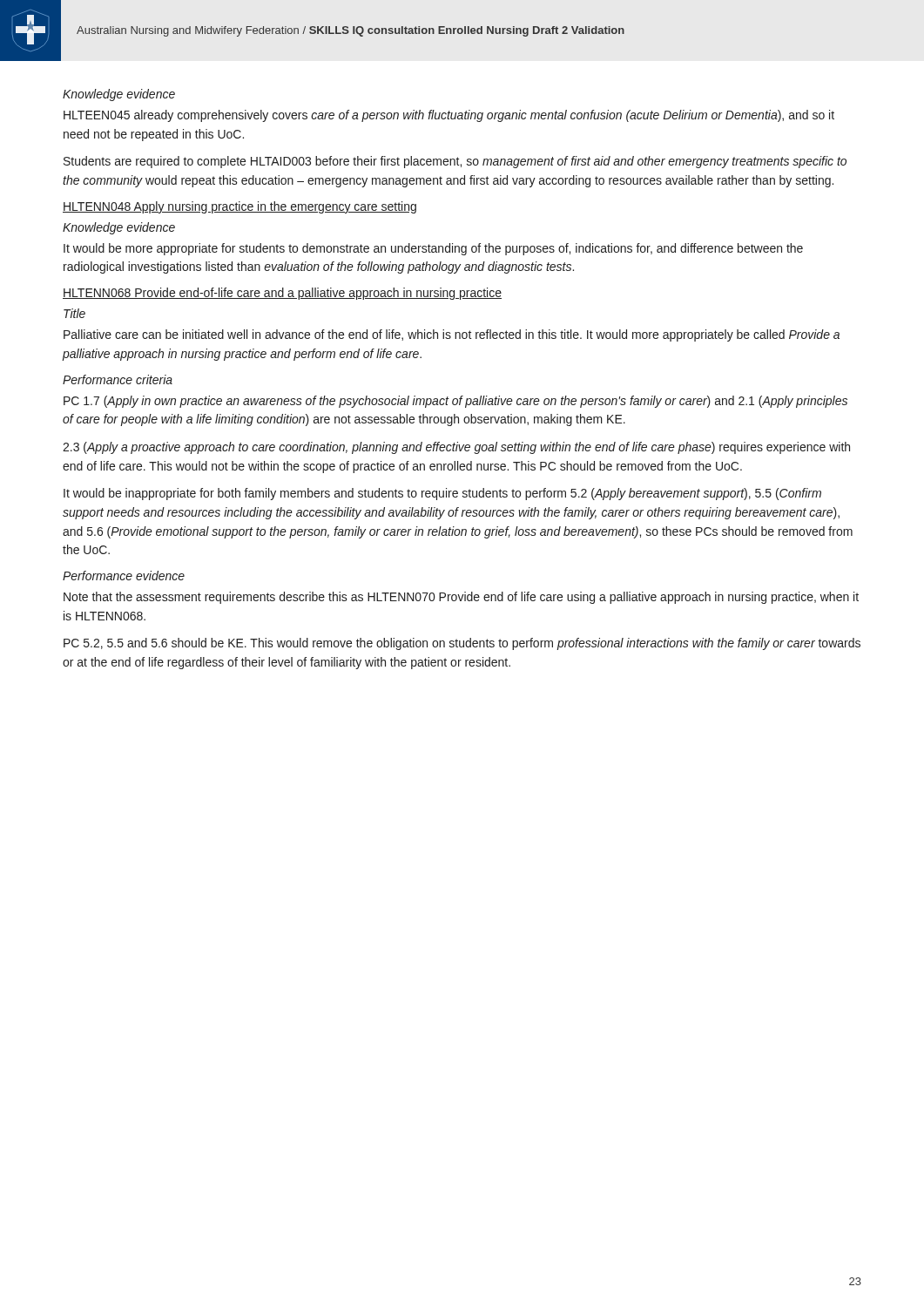Click on the section header that says "HLTENN048 Apply nursing practice in the emergency care"

tap(240, 206)
